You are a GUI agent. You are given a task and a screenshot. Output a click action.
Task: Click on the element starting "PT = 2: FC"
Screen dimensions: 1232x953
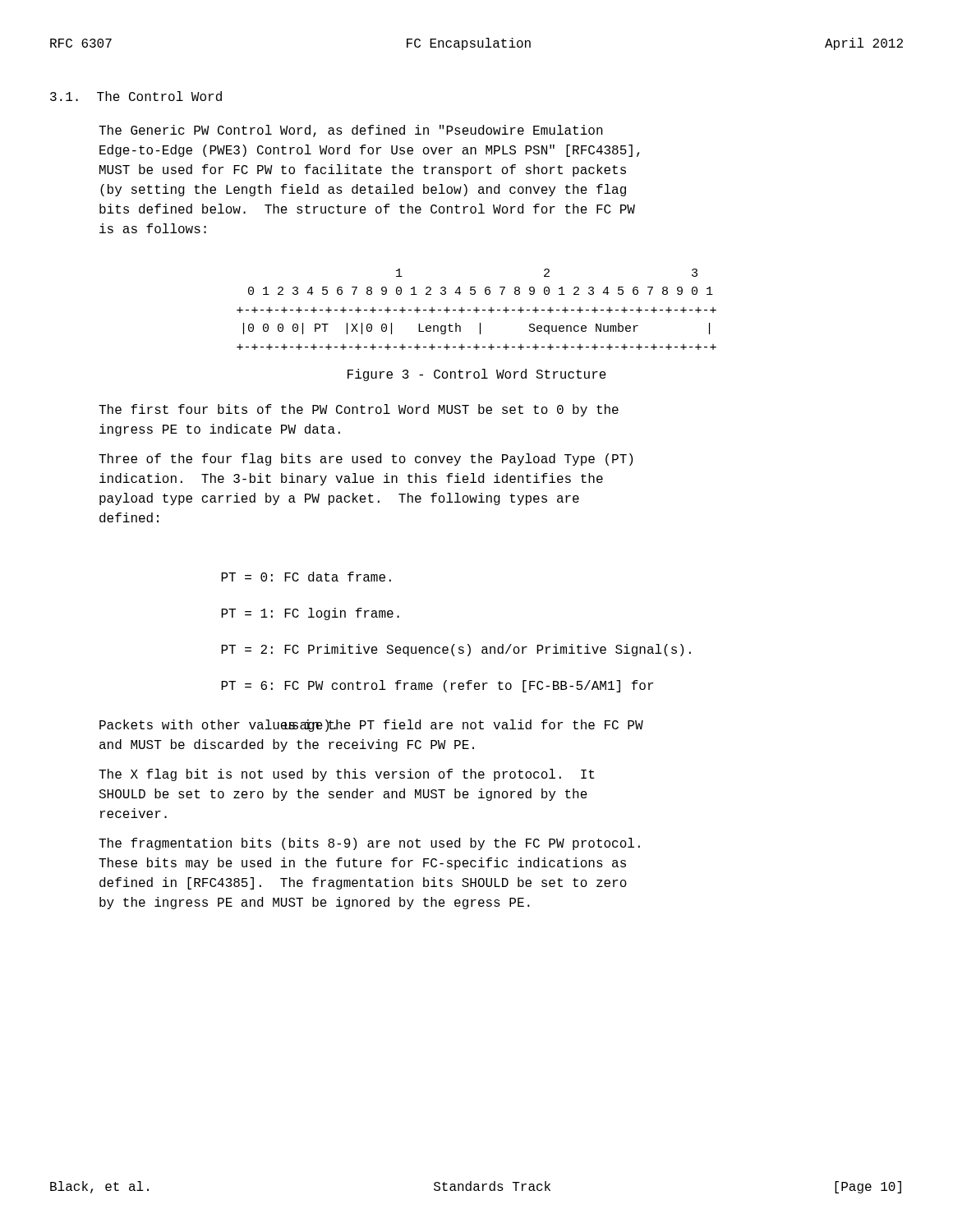point(441,660)
